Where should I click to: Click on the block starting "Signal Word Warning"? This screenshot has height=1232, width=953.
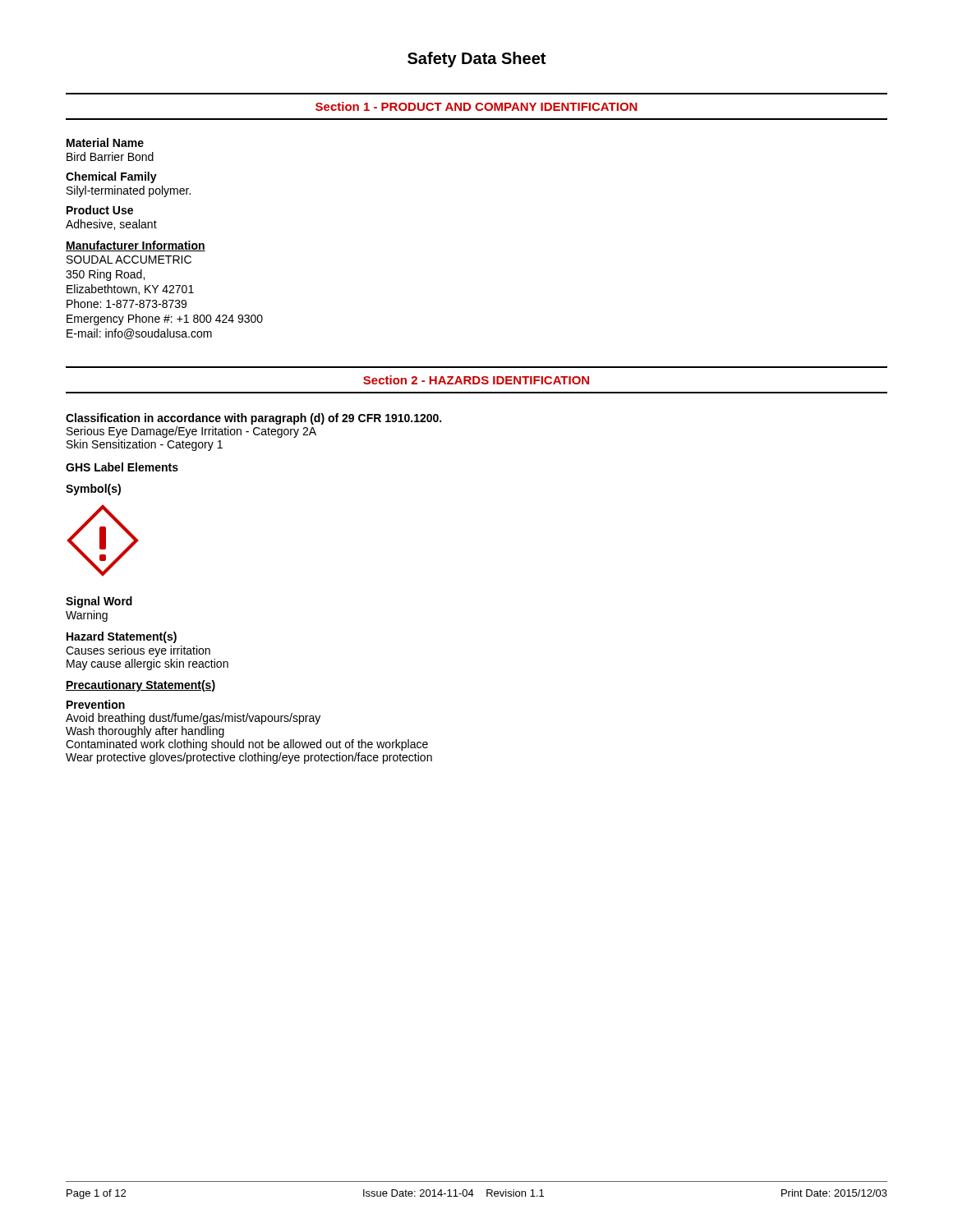(99, 602)
